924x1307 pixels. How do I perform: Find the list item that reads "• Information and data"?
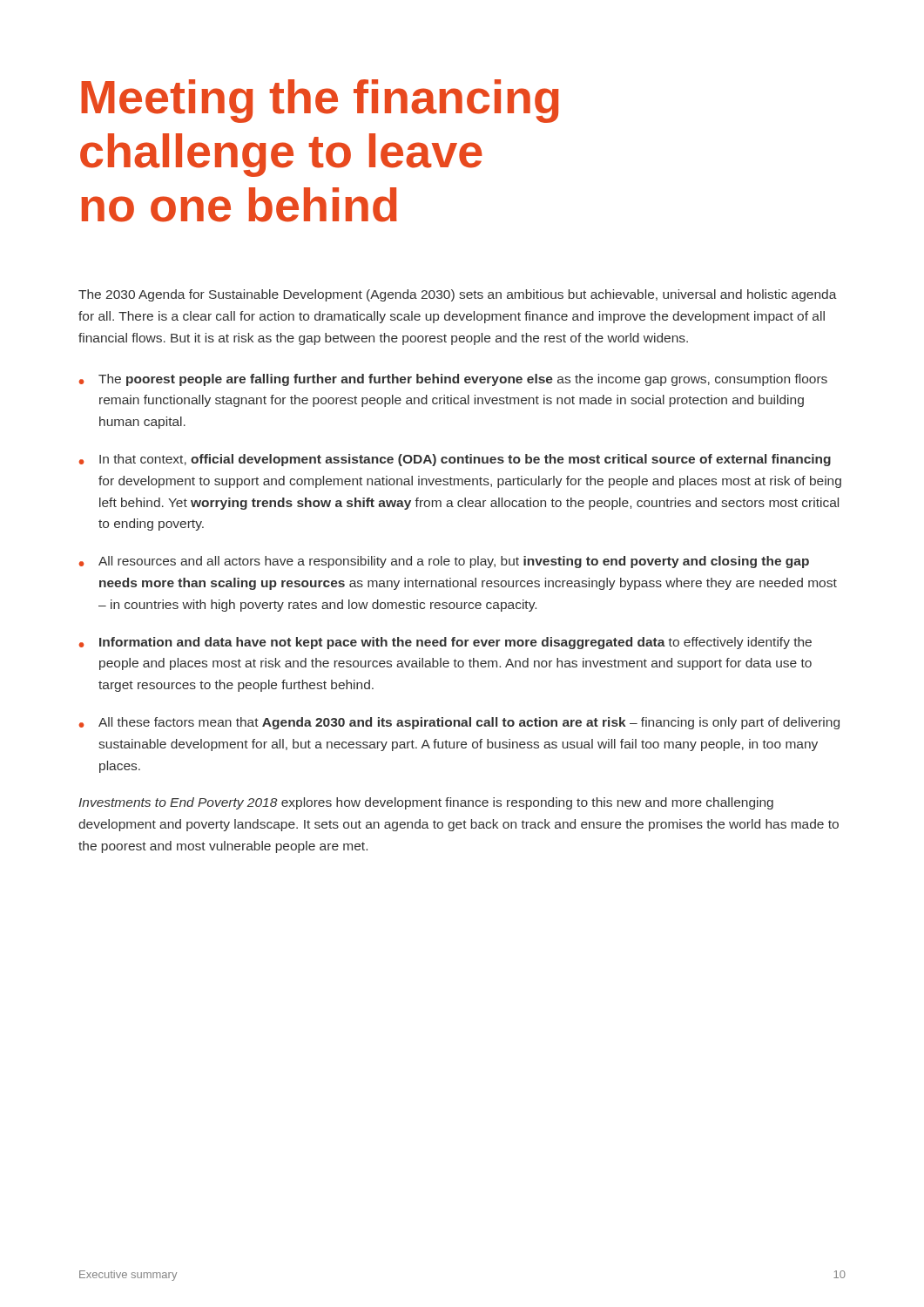(462, 664)
